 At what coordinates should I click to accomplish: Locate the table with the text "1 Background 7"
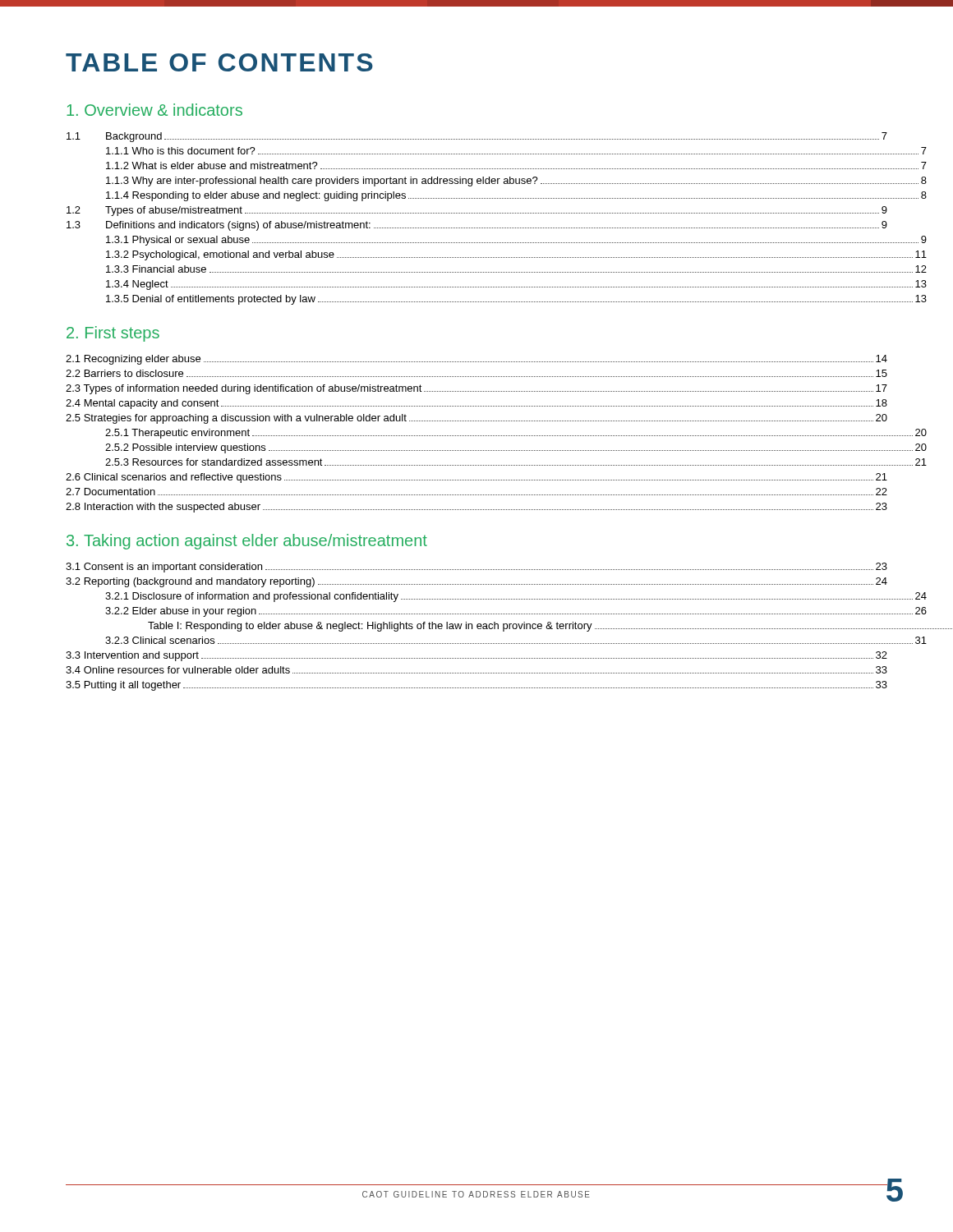point(476,217)
